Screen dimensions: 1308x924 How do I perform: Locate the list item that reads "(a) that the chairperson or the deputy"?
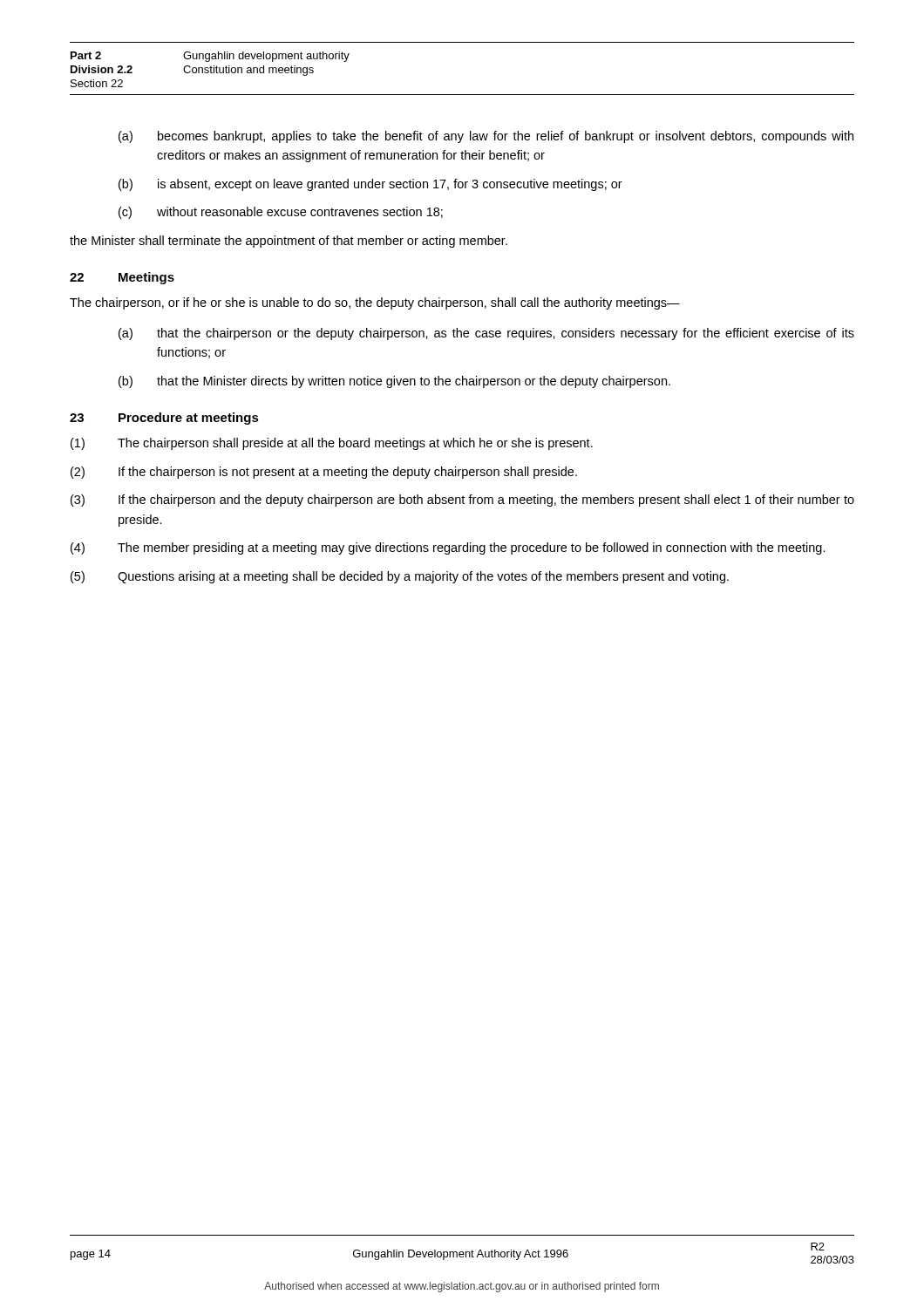pos(462,343)
